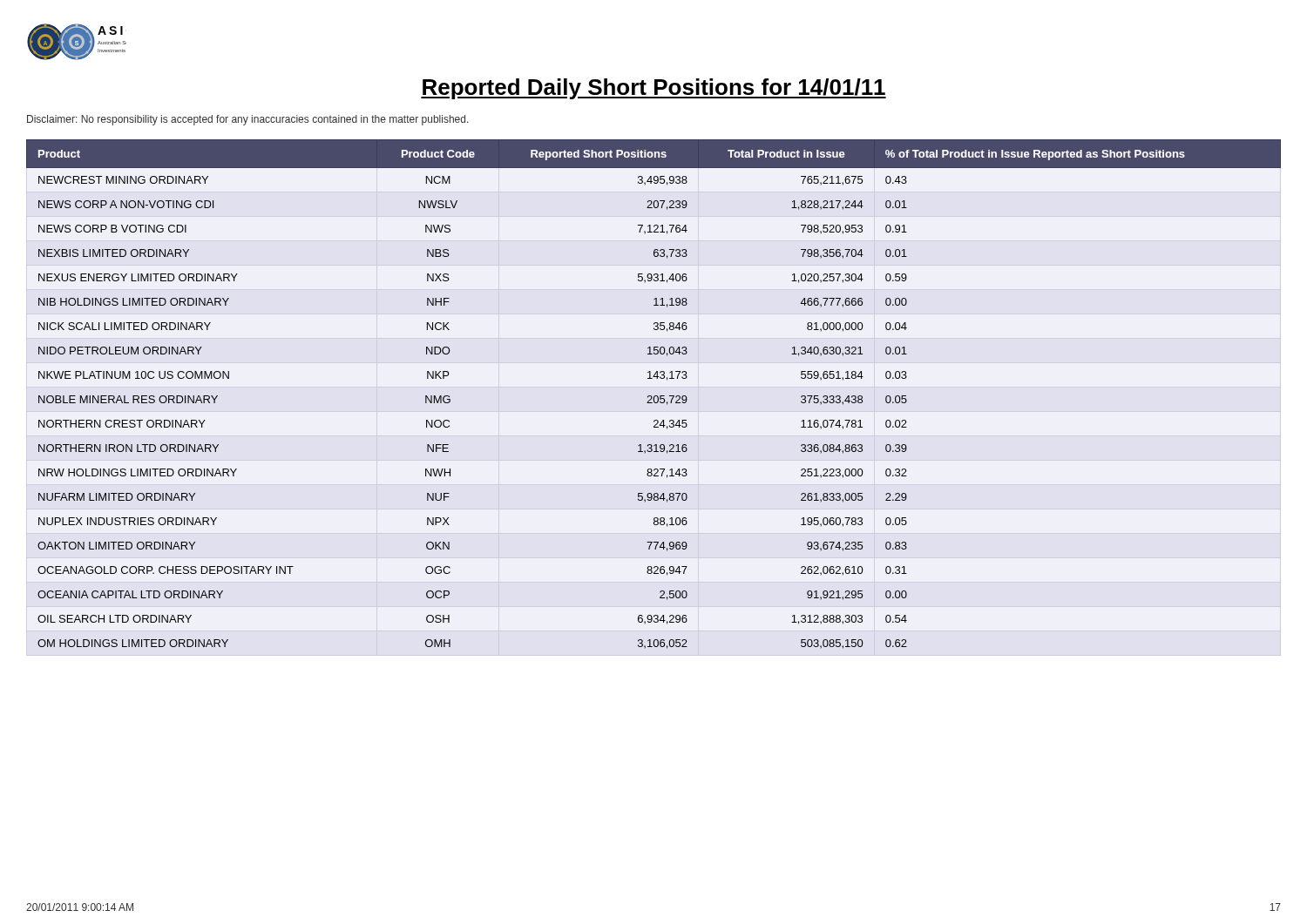Point to "Reported Daily Short Positions for 14/01/11"
Screen dimensions: 924x1307
pos(654,88)
